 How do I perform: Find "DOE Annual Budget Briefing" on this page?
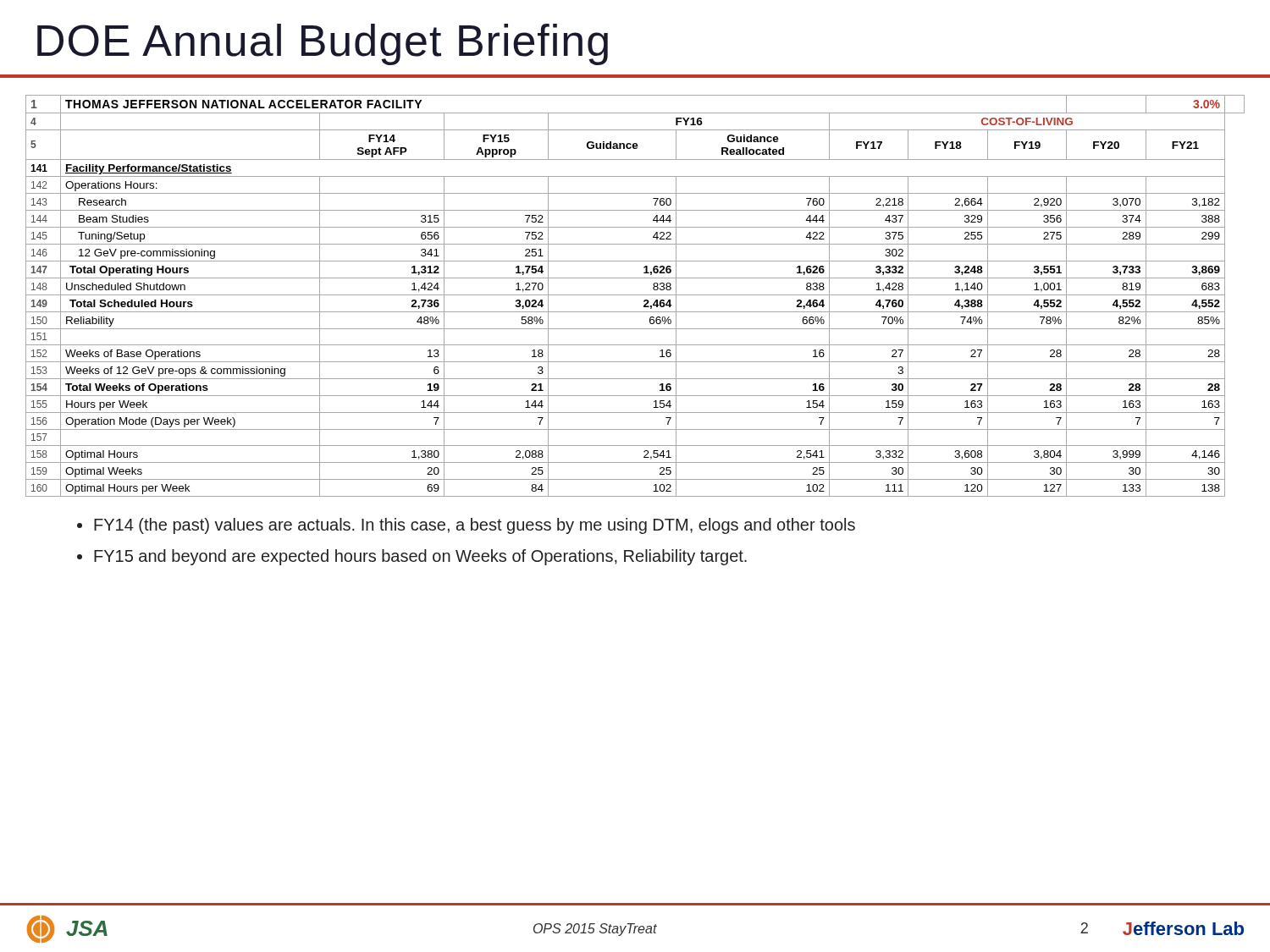pos(323,44)
